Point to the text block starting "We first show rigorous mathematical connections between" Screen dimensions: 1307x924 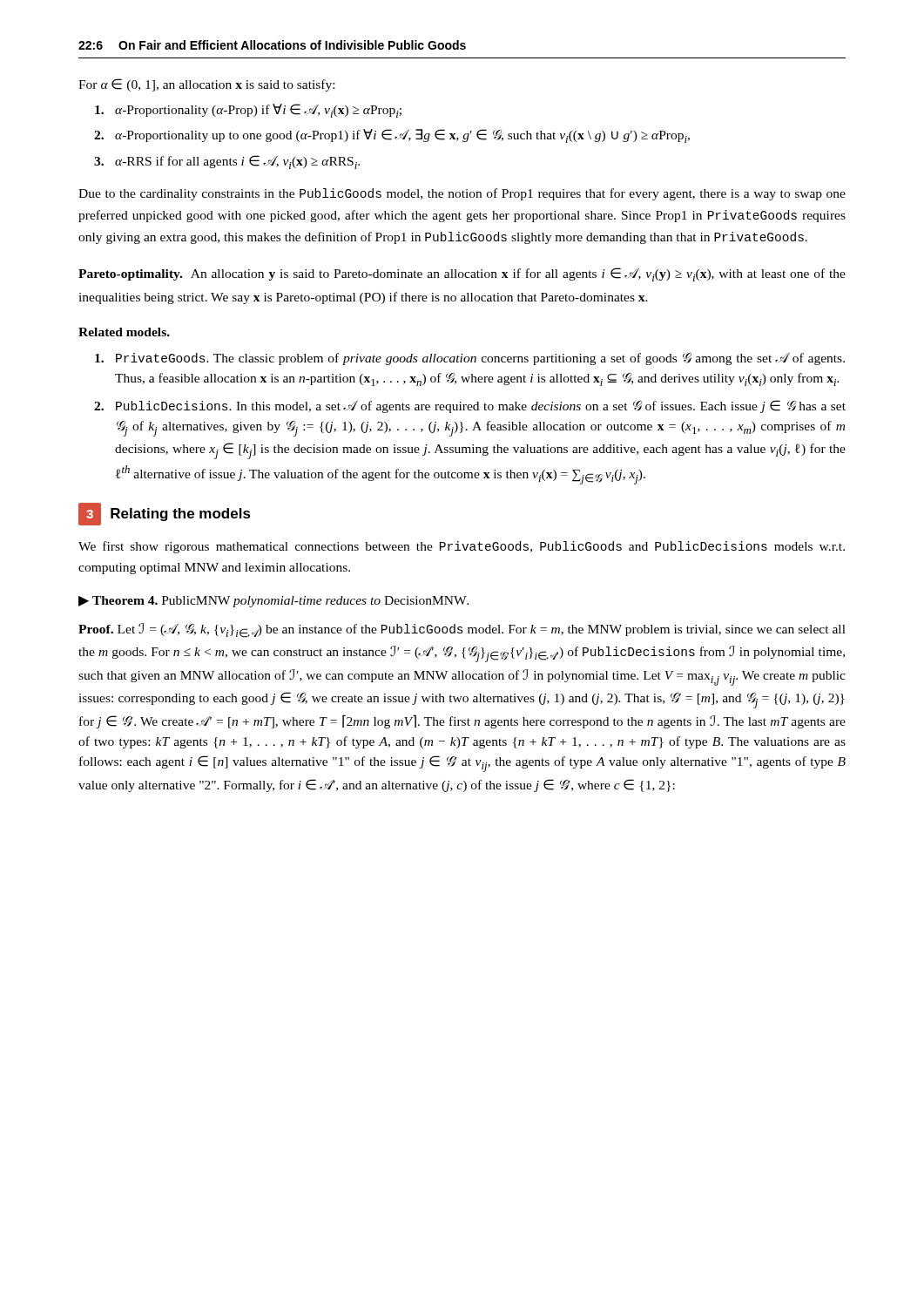point(462,556)
